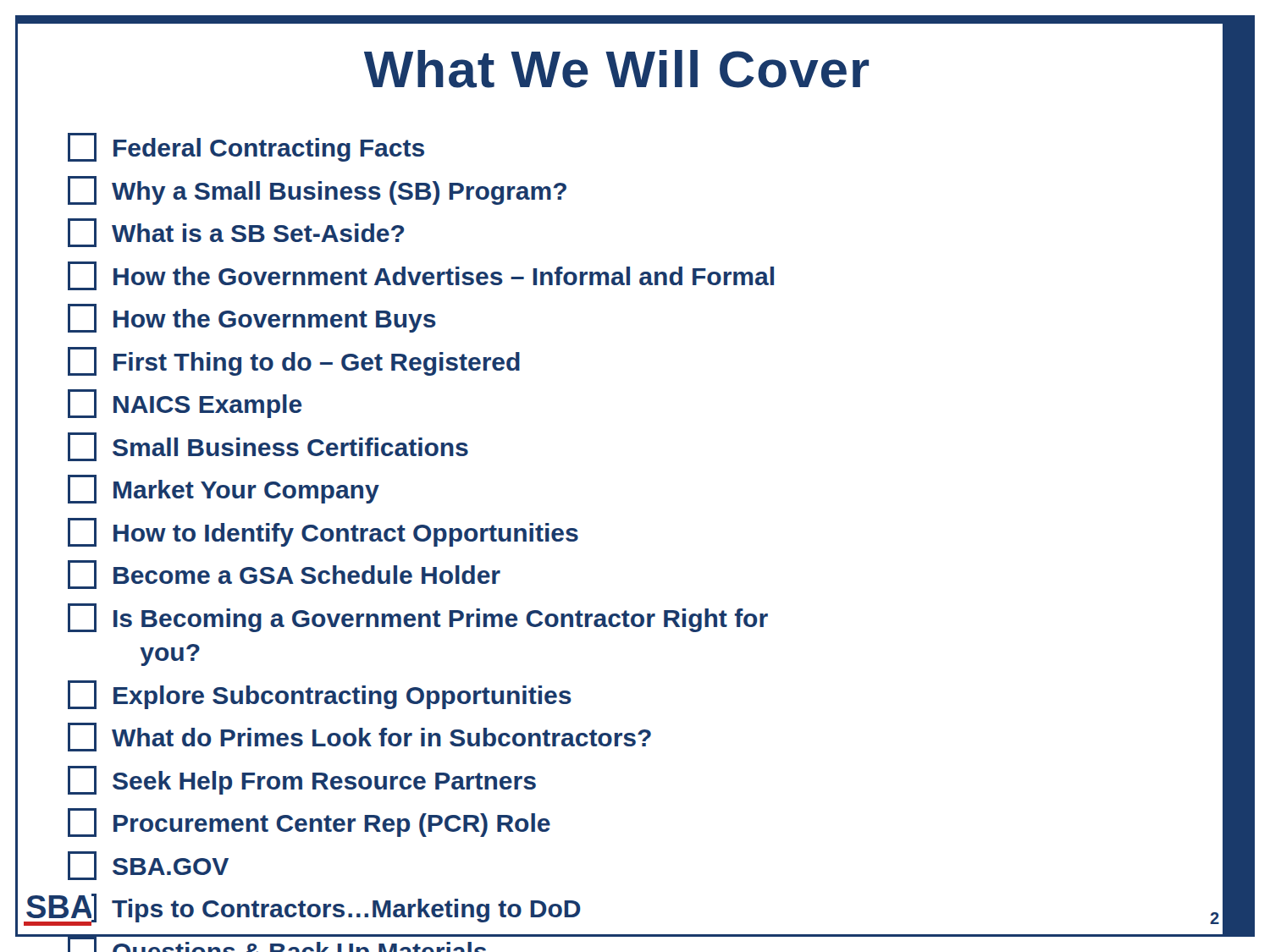Locate the list item that says "What do Primes Look for in"

tap(635, 738)
